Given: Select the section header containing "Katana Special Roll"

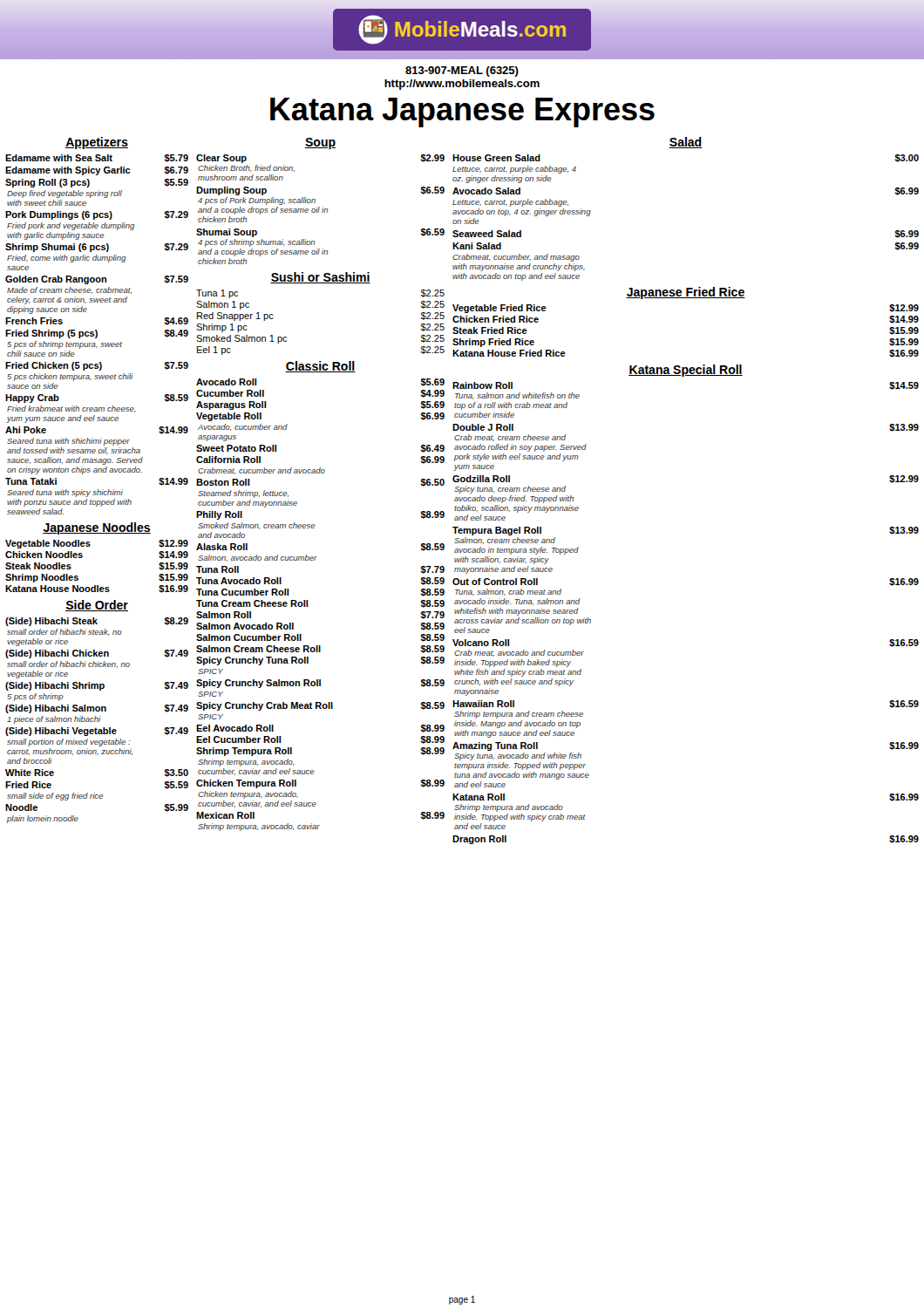Looking at the screenshot, I should pos(686,370).
